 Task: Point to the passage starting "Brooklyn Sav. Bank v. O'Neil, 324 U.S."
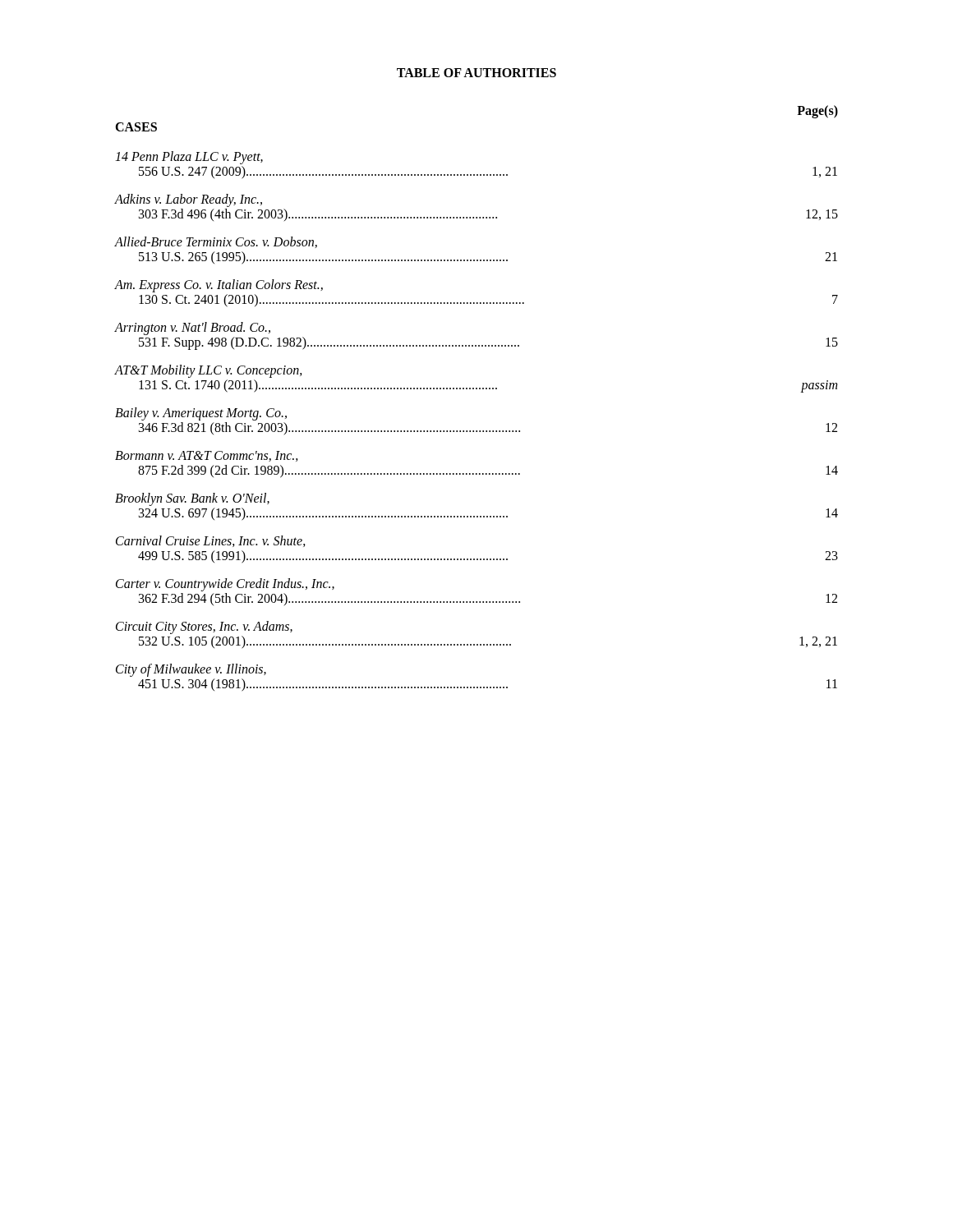click(476, 506)
